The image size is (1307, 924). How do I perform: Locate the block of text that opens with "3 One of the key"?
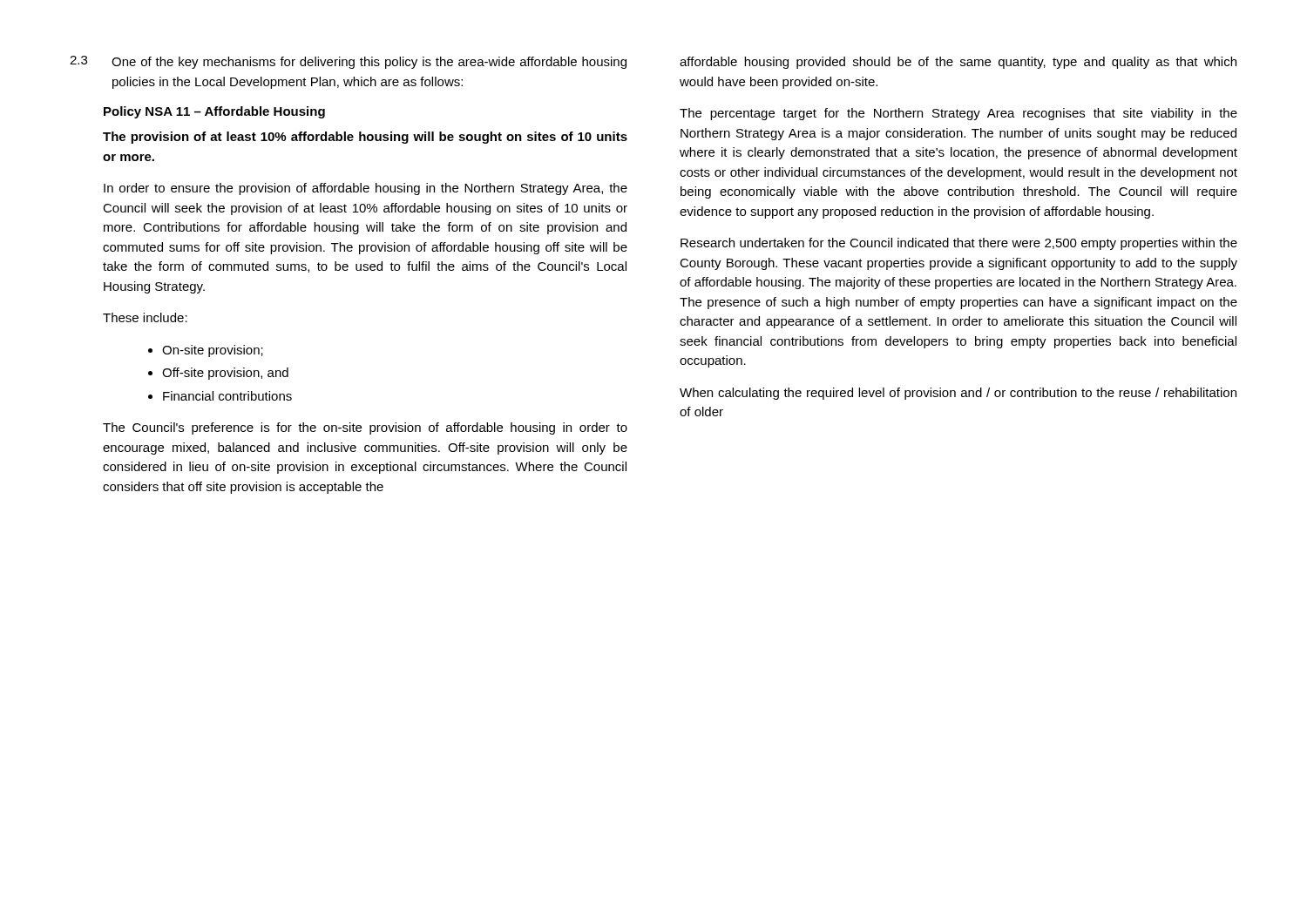[349, 72]
